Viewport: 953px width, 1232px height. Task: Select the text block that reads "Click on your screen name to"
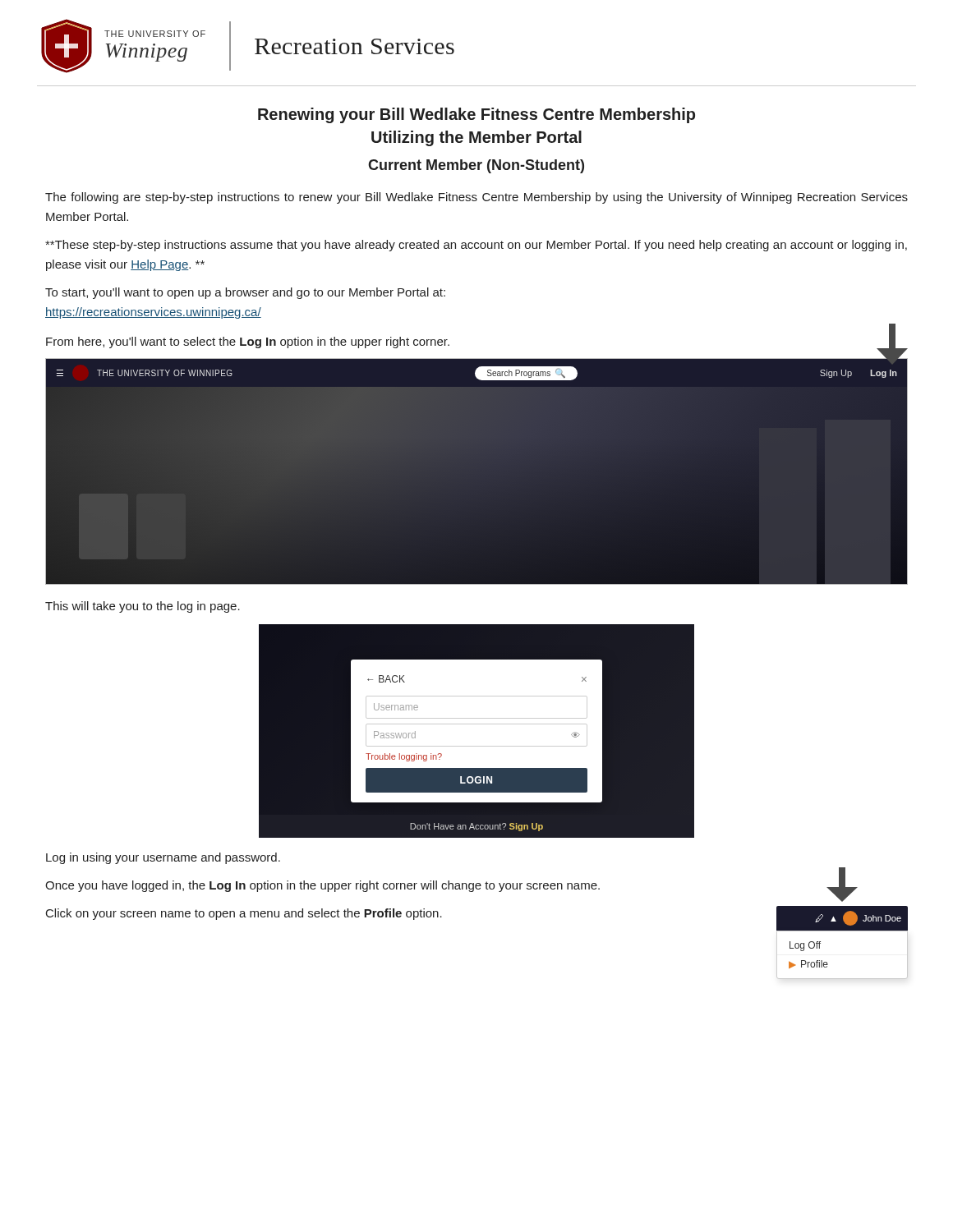pyautogui.click(x=244, y=913)
